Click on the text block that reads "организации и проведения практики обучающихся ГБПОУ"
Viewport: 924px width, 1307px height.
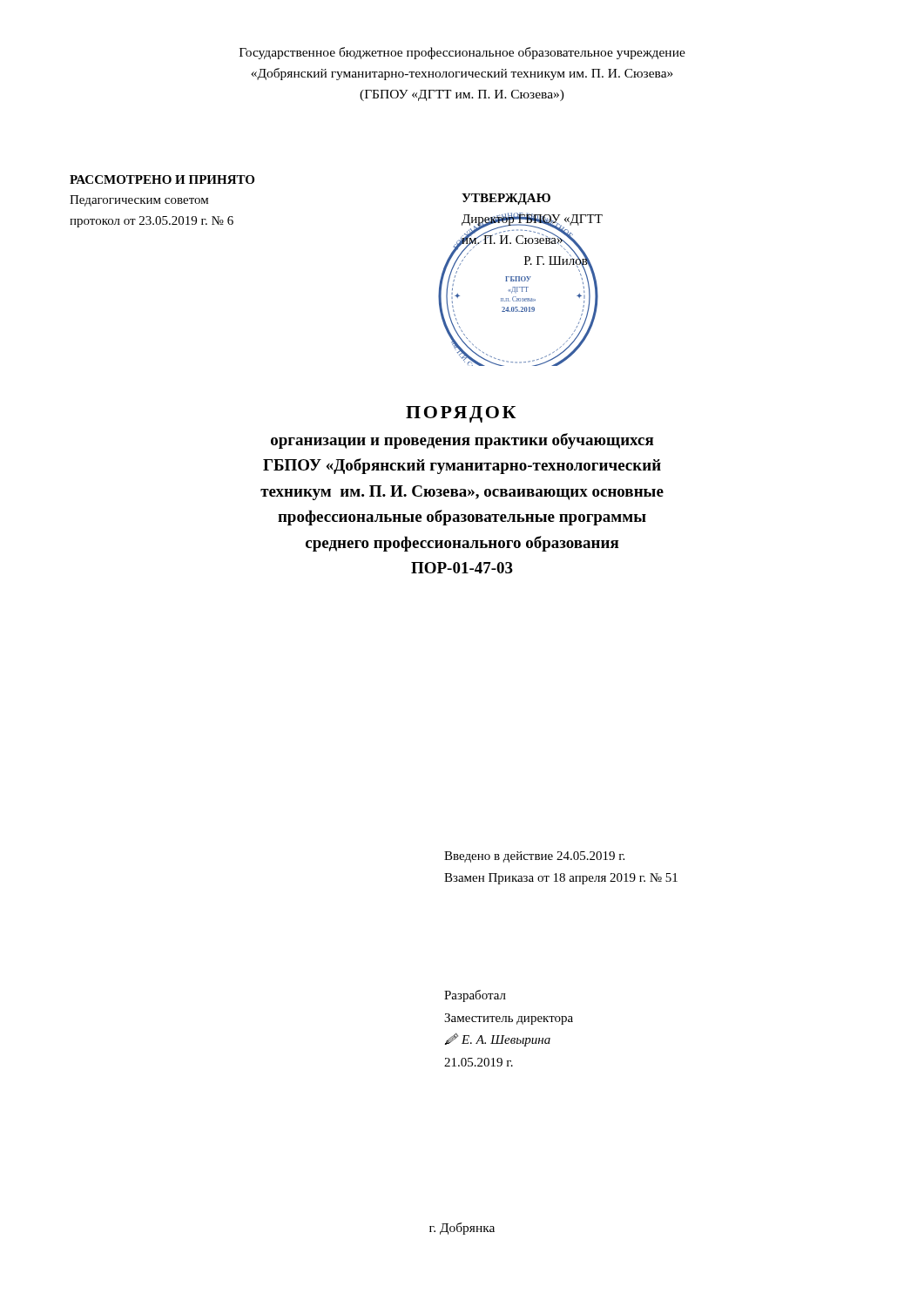click(462, 504)
